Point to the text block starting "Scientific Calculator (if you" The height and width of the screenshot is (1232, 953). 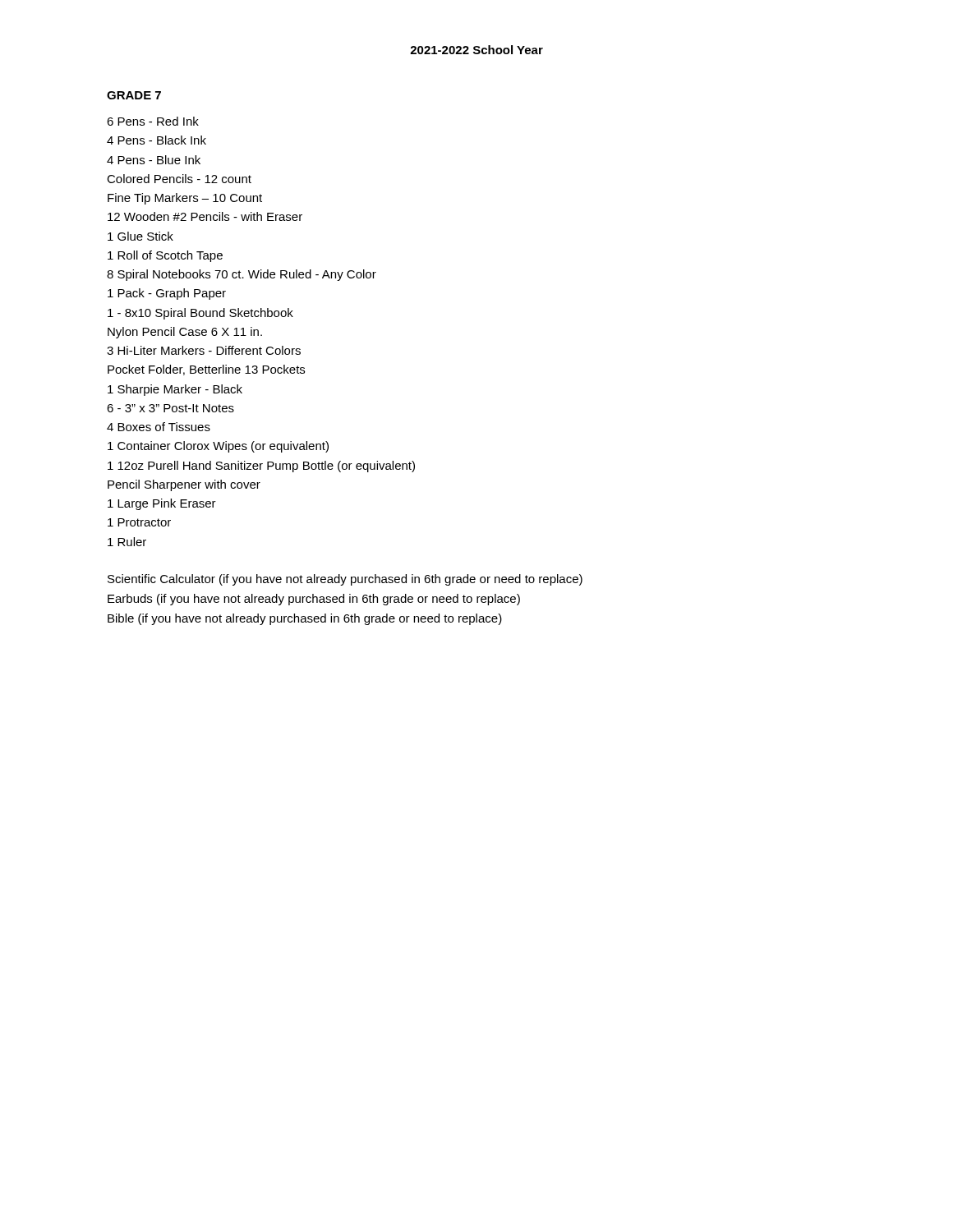point(530,599)
